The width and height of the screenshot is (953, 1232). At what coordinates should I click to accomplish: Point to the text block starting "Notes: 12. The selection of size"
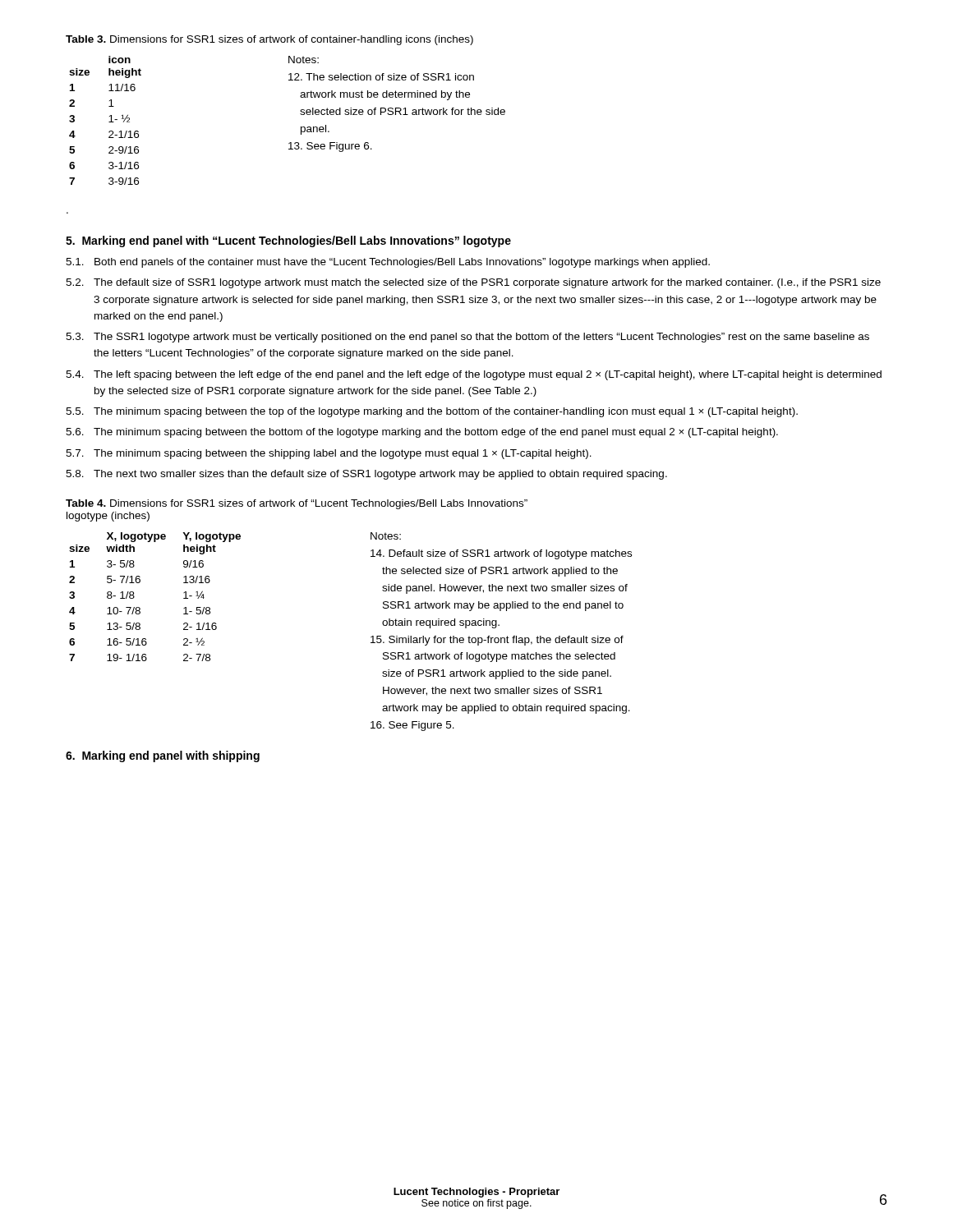tap(397, 103)
